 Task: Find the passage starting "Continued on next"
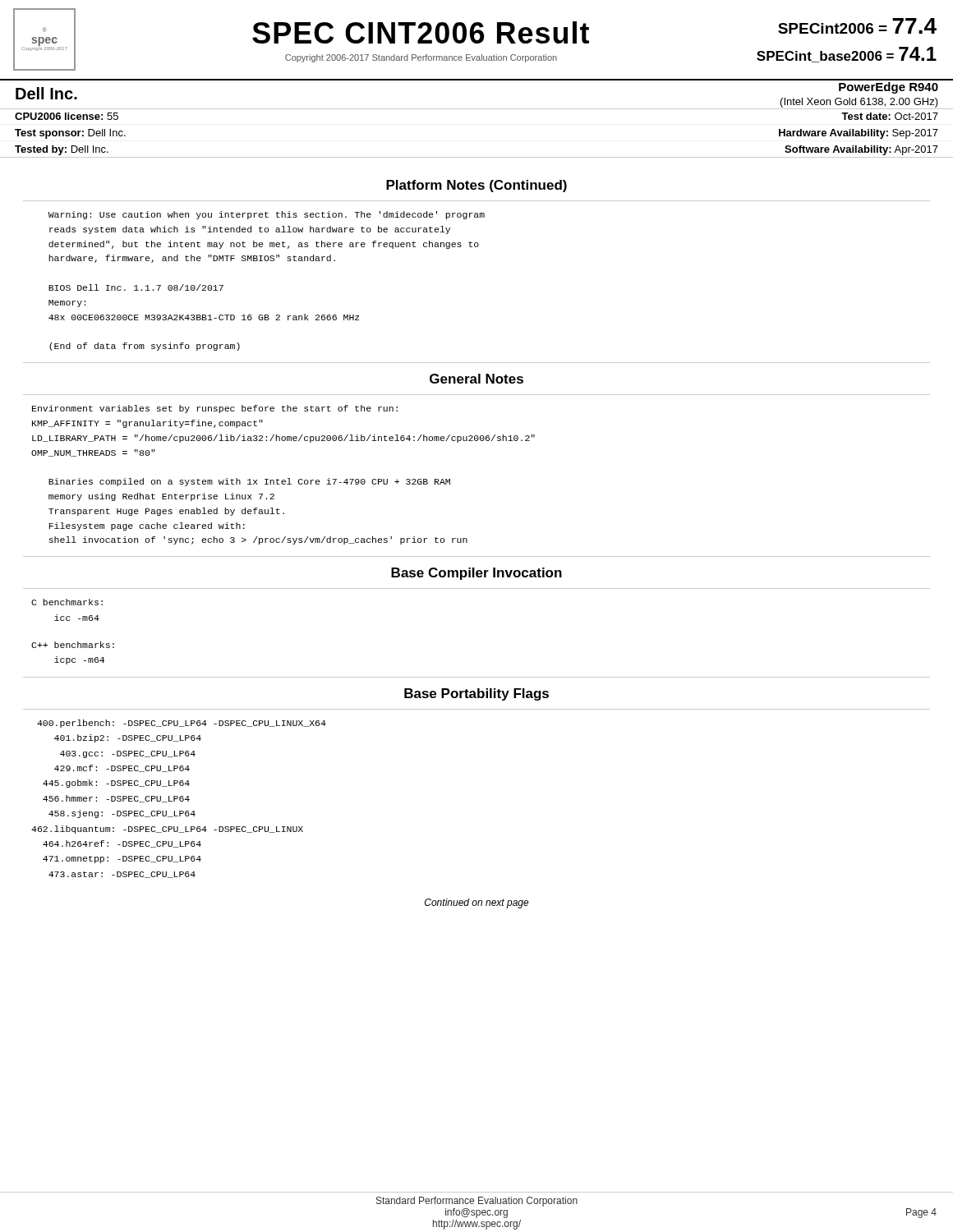(476, 903)
